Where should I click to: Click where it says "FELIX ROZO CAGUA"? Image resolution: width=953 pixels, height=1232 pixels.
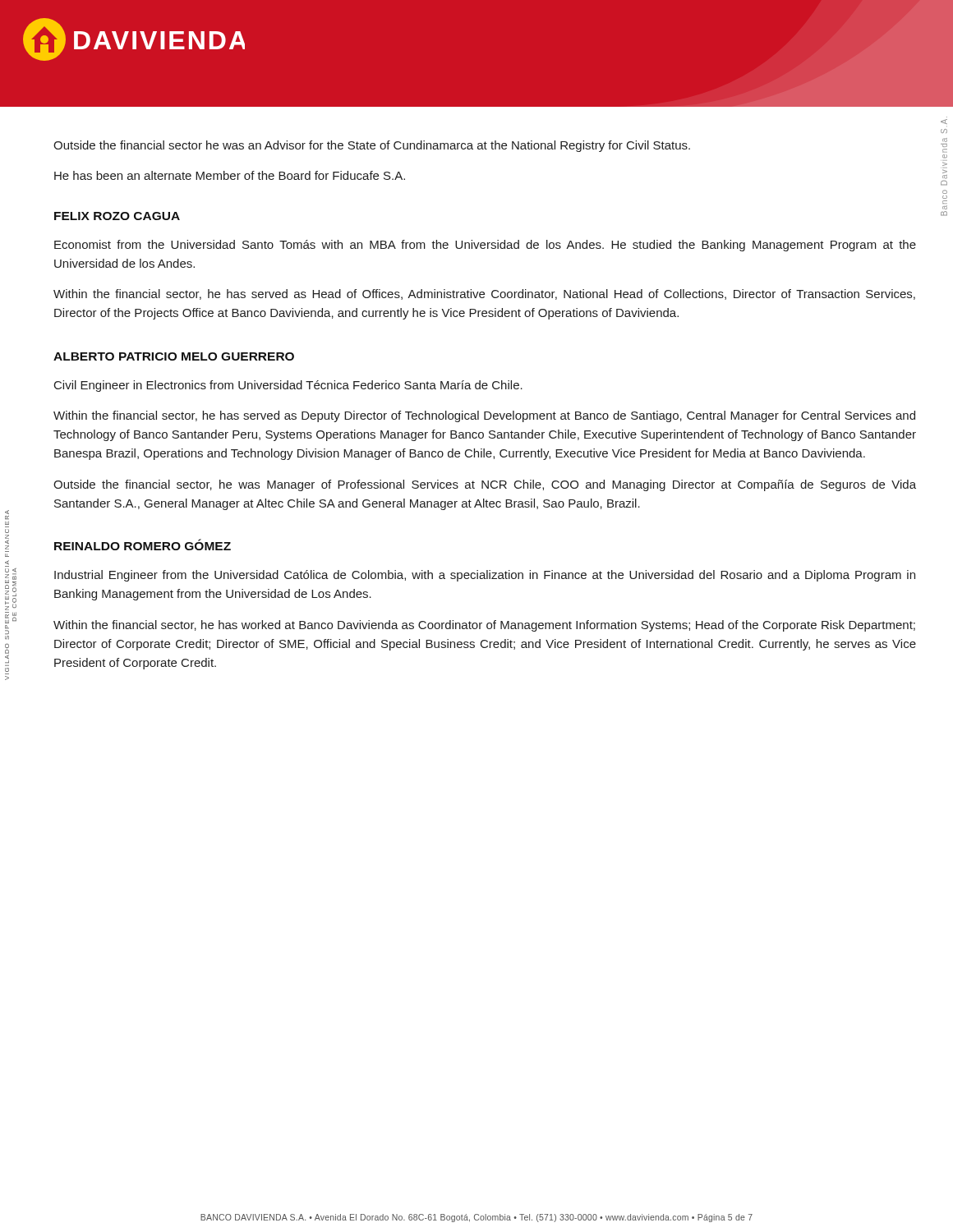pyautogui.click(x=117, y=215)
